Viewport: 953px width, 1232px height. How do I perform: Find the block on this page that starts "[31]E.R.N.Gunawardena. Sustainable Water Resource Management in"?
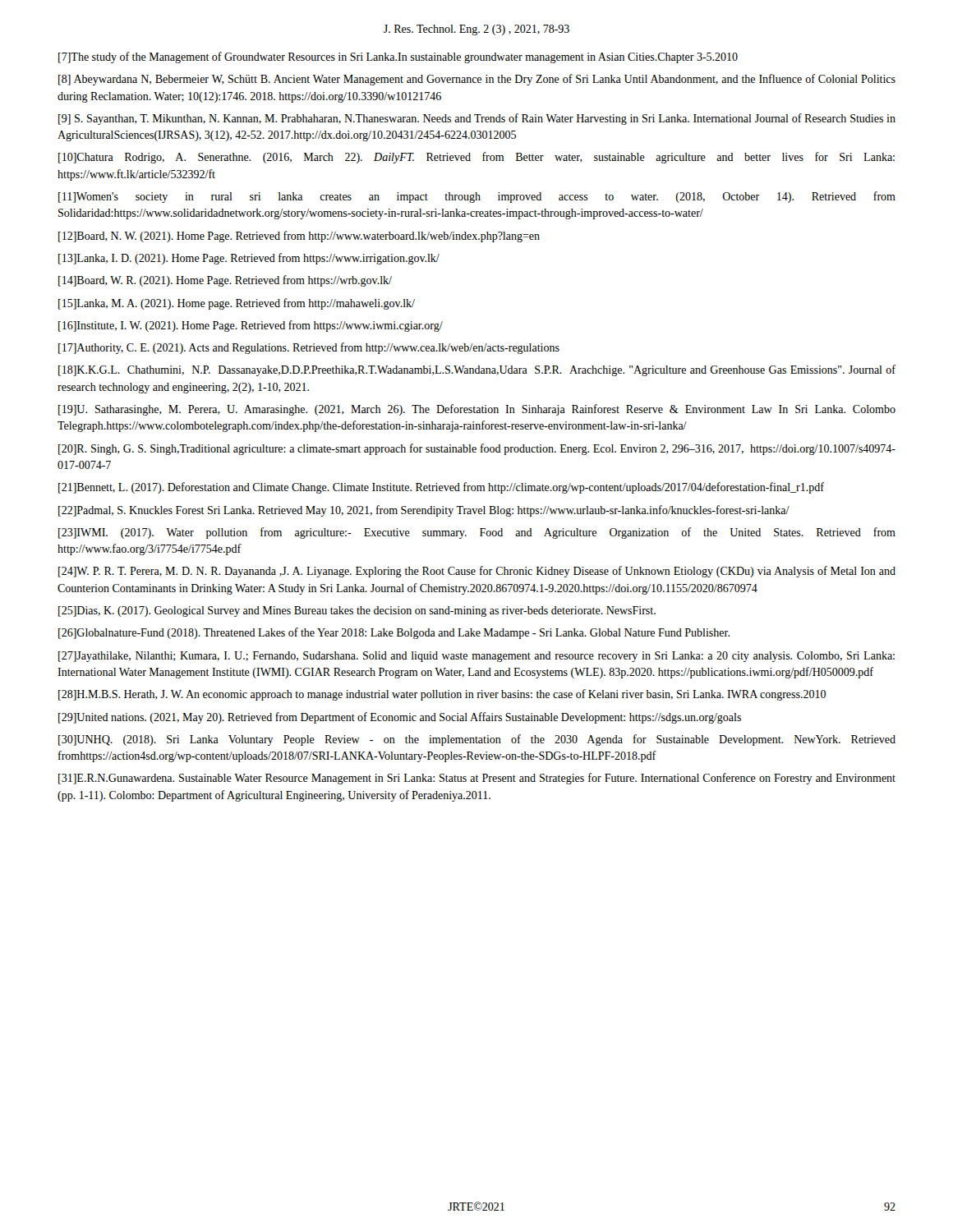(x=476, y=787)
